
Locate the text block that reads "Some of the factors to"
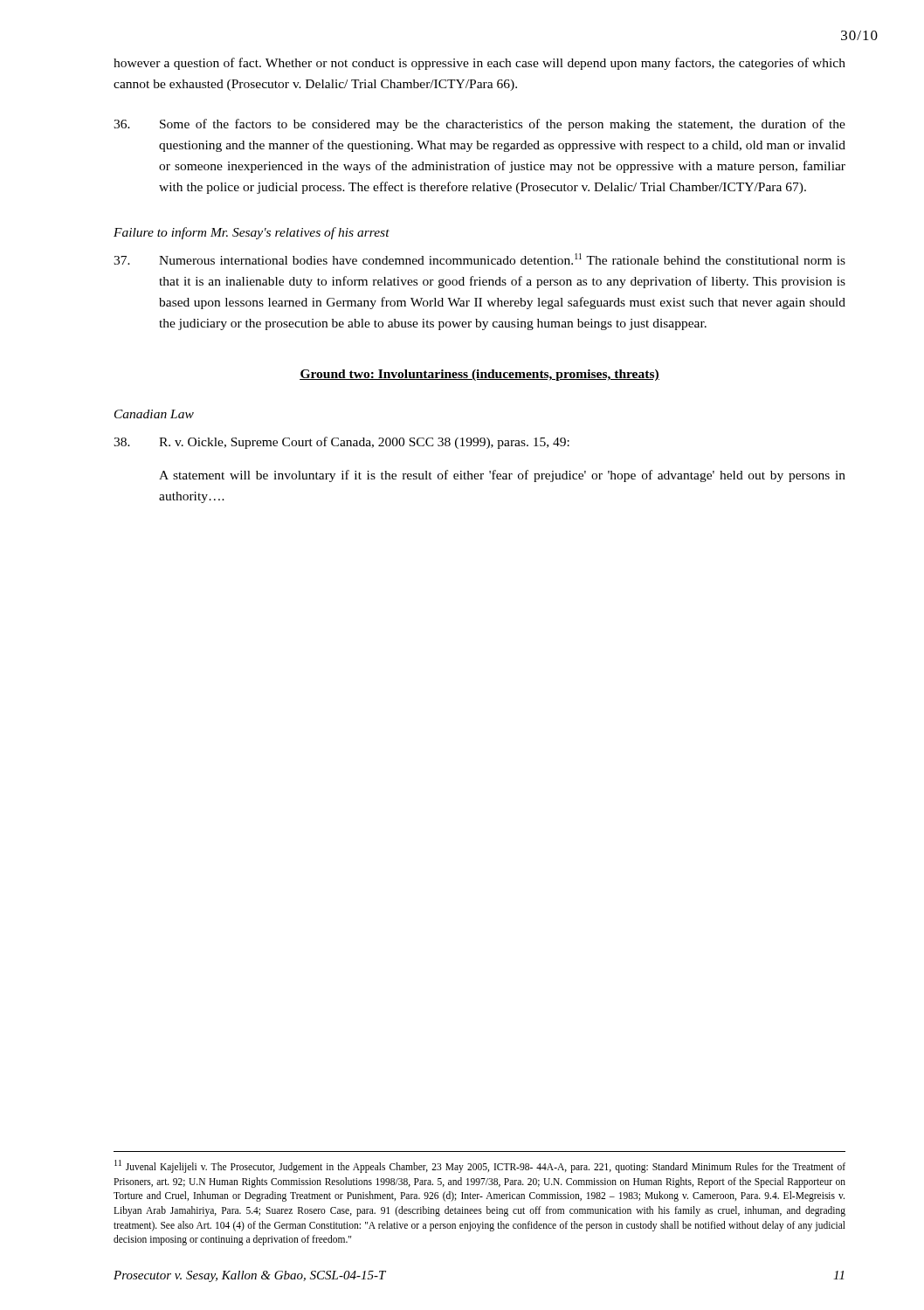tap(479, 155)
